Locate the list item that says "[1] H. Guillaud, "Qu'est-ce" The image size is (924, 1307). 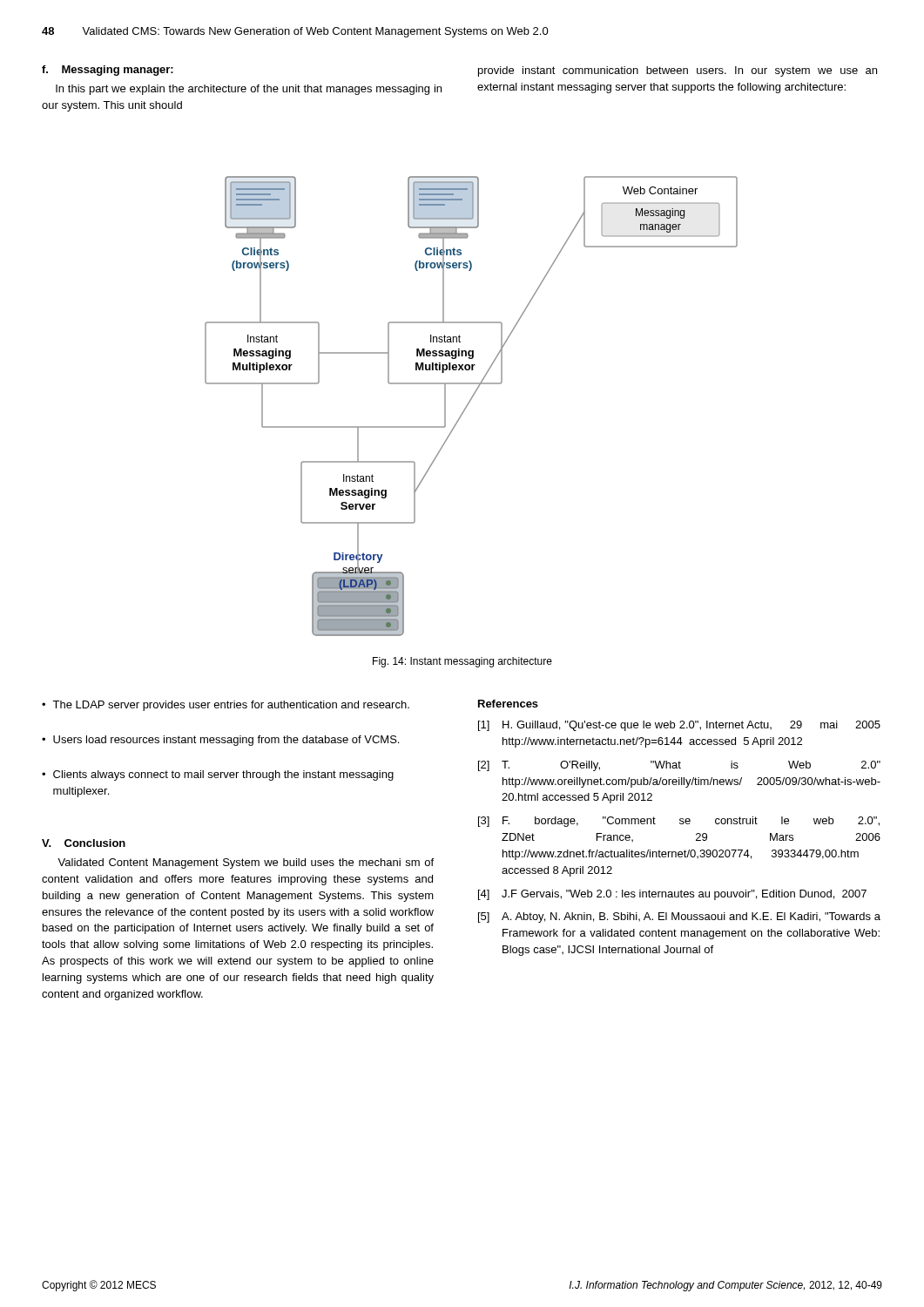(679, 734)
